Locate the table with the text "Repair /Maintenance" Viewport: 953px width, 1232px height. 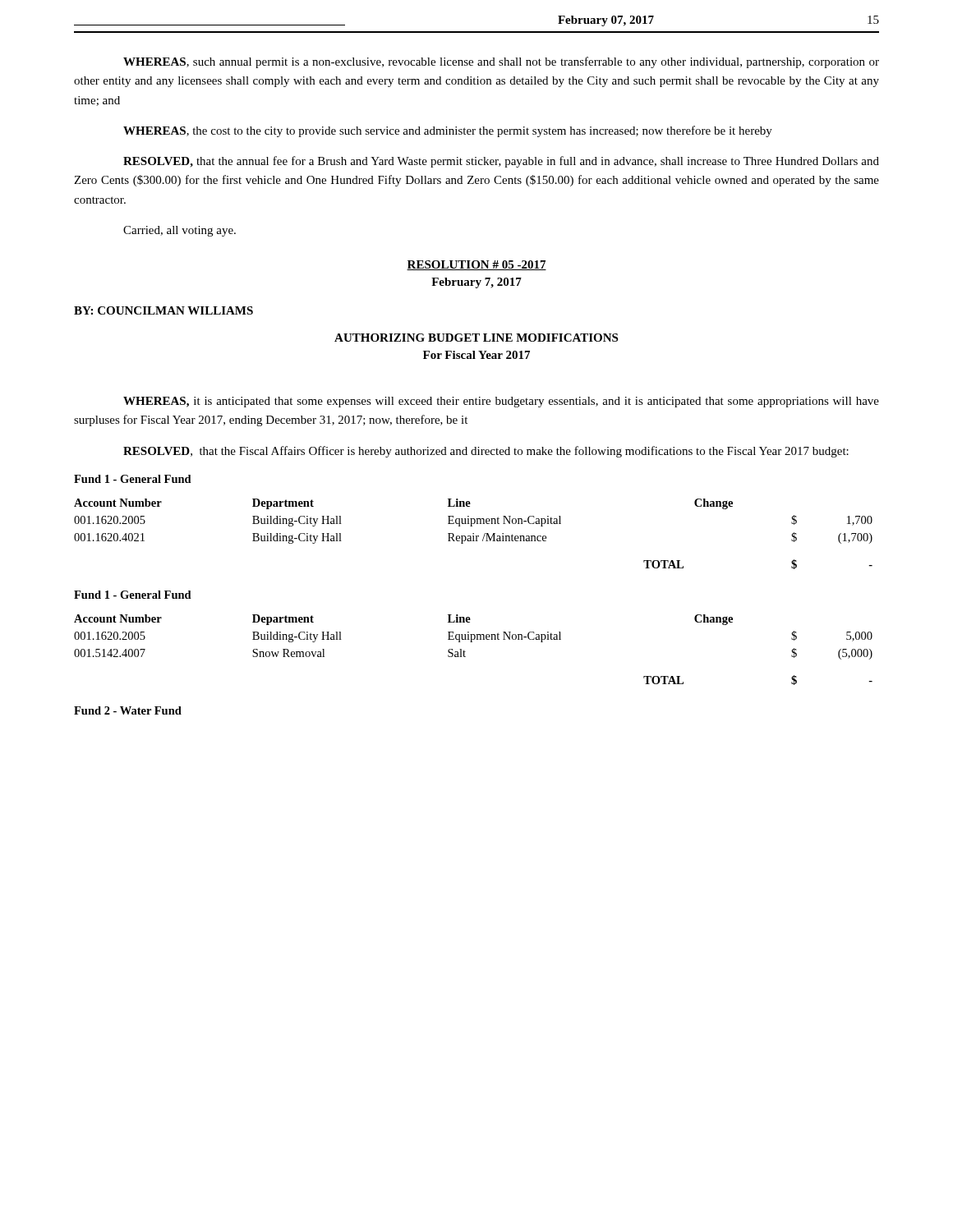pyautogui.click(x=476, y=534)
